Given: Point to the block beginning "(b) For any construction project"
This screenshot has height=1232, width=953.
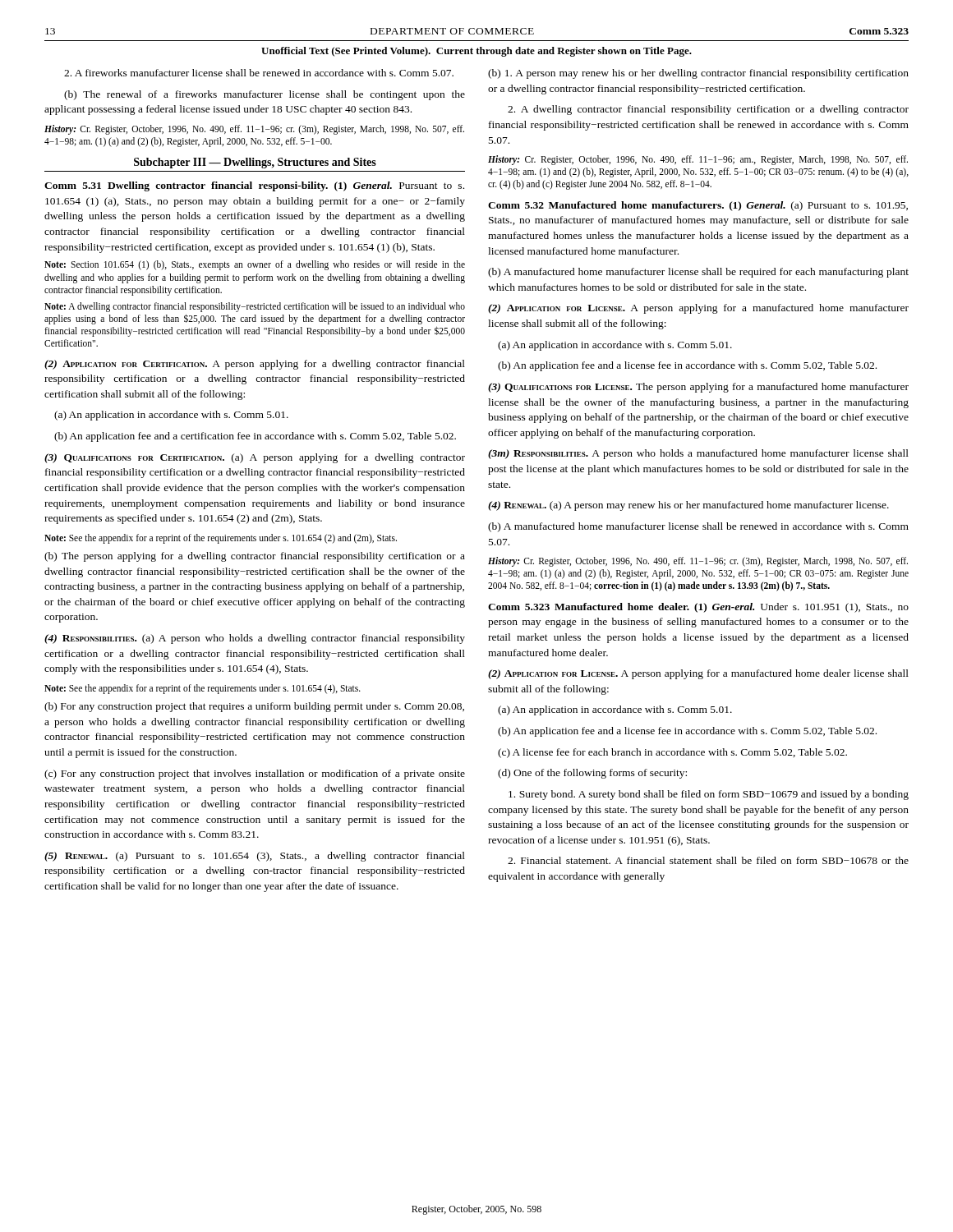Looking at the screenshot, I should [255, 771].
